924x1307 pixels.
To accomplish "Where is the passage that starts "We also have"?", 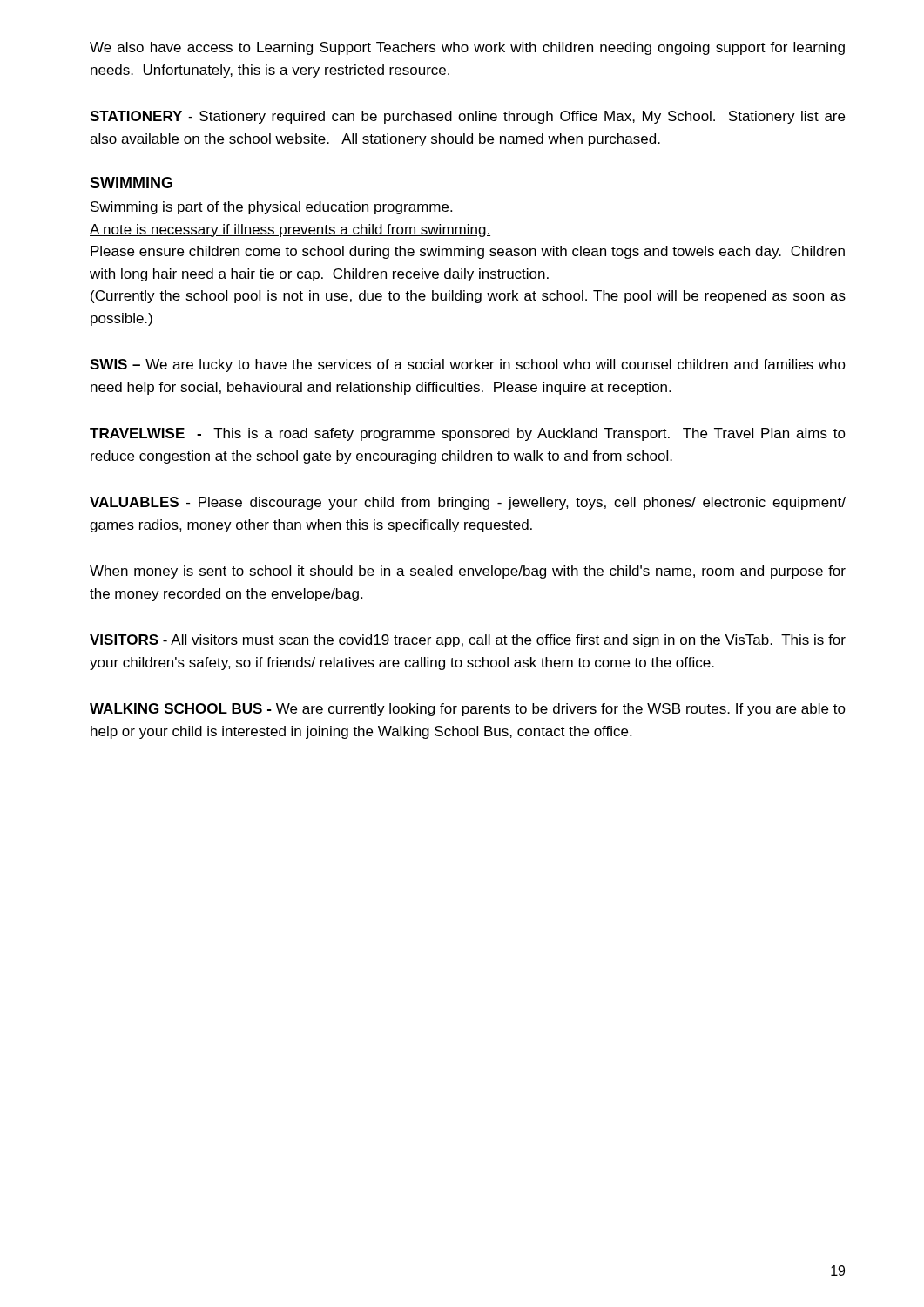I will point(468,59).
